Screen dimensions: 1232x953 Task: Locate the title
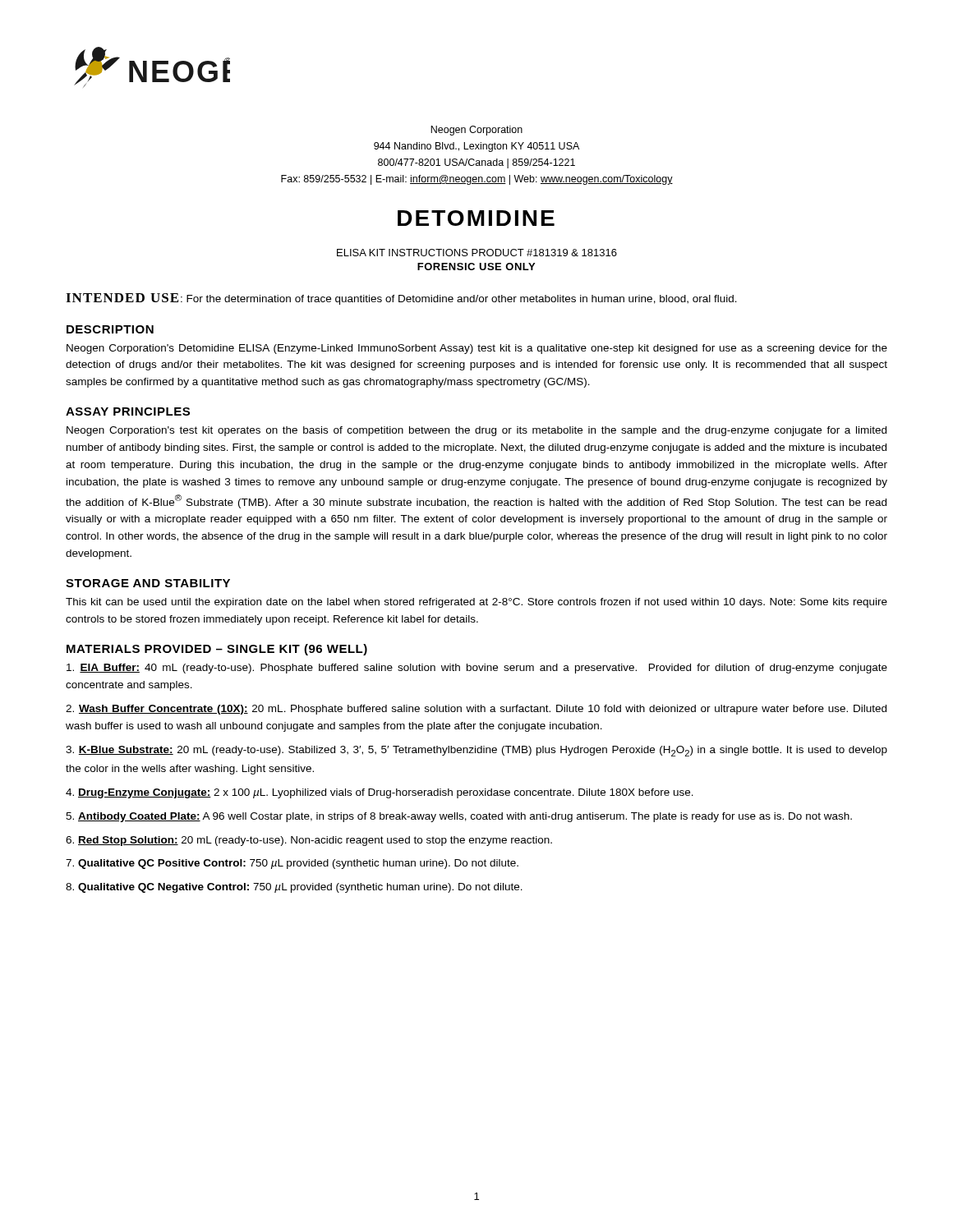(476, 218)
